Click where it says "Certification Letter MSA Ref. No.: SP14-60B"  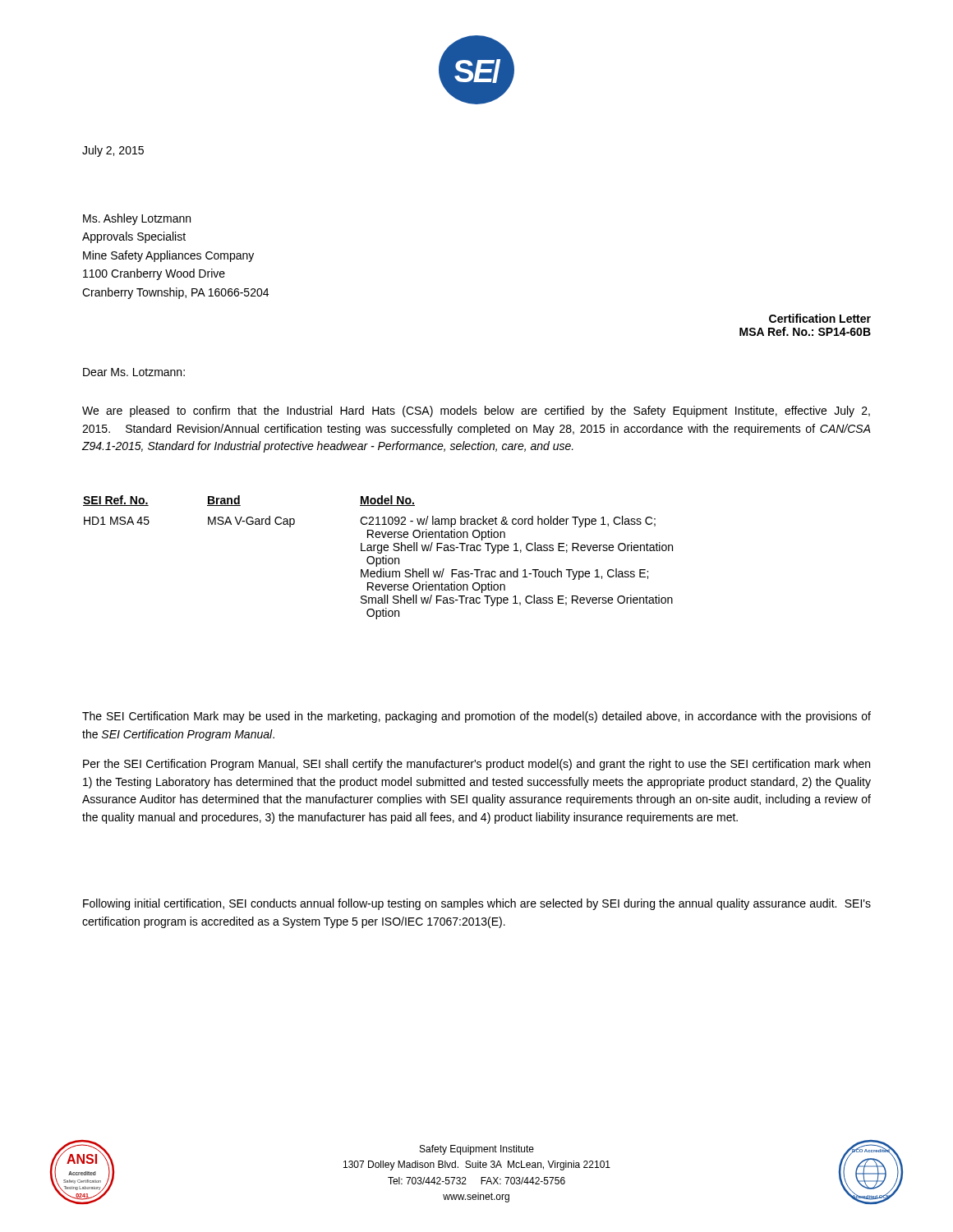pos(805,325)
